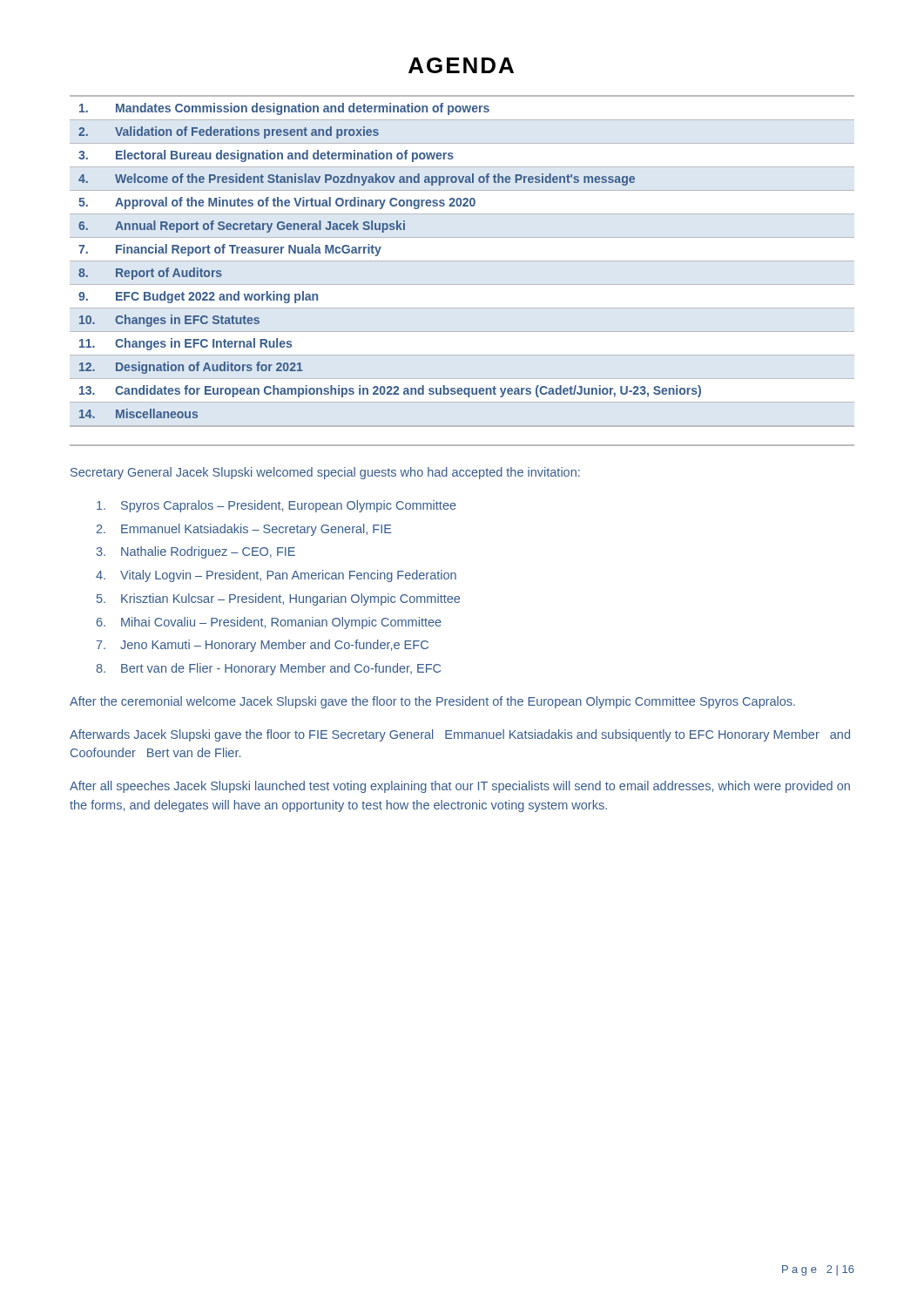
Task: Click the title
Action: coord(462,66)
